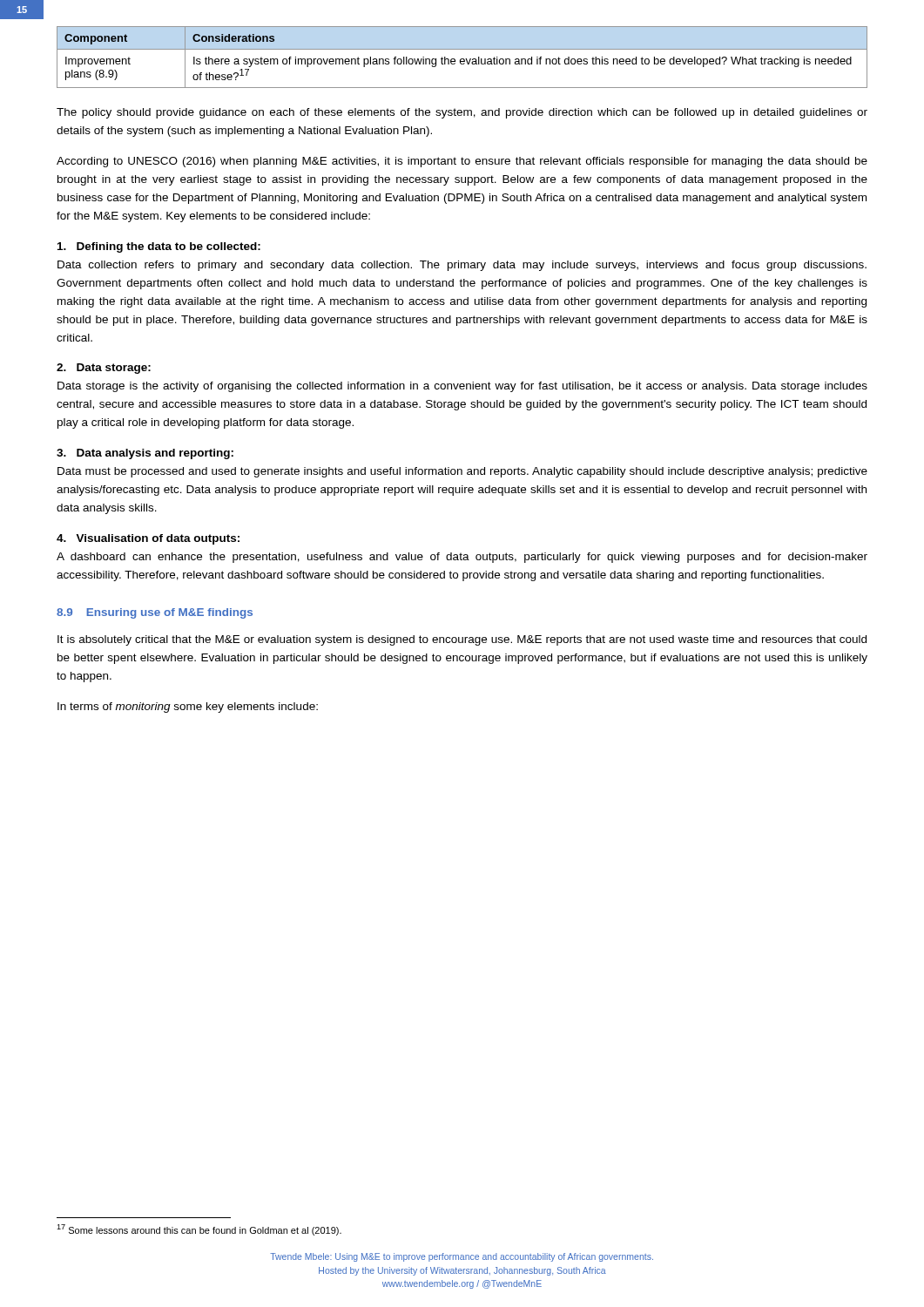Find the text block containing "According to UNESCO (2016) when planning"
This screenshot has height=1307, width=924.
coord(462,188)
